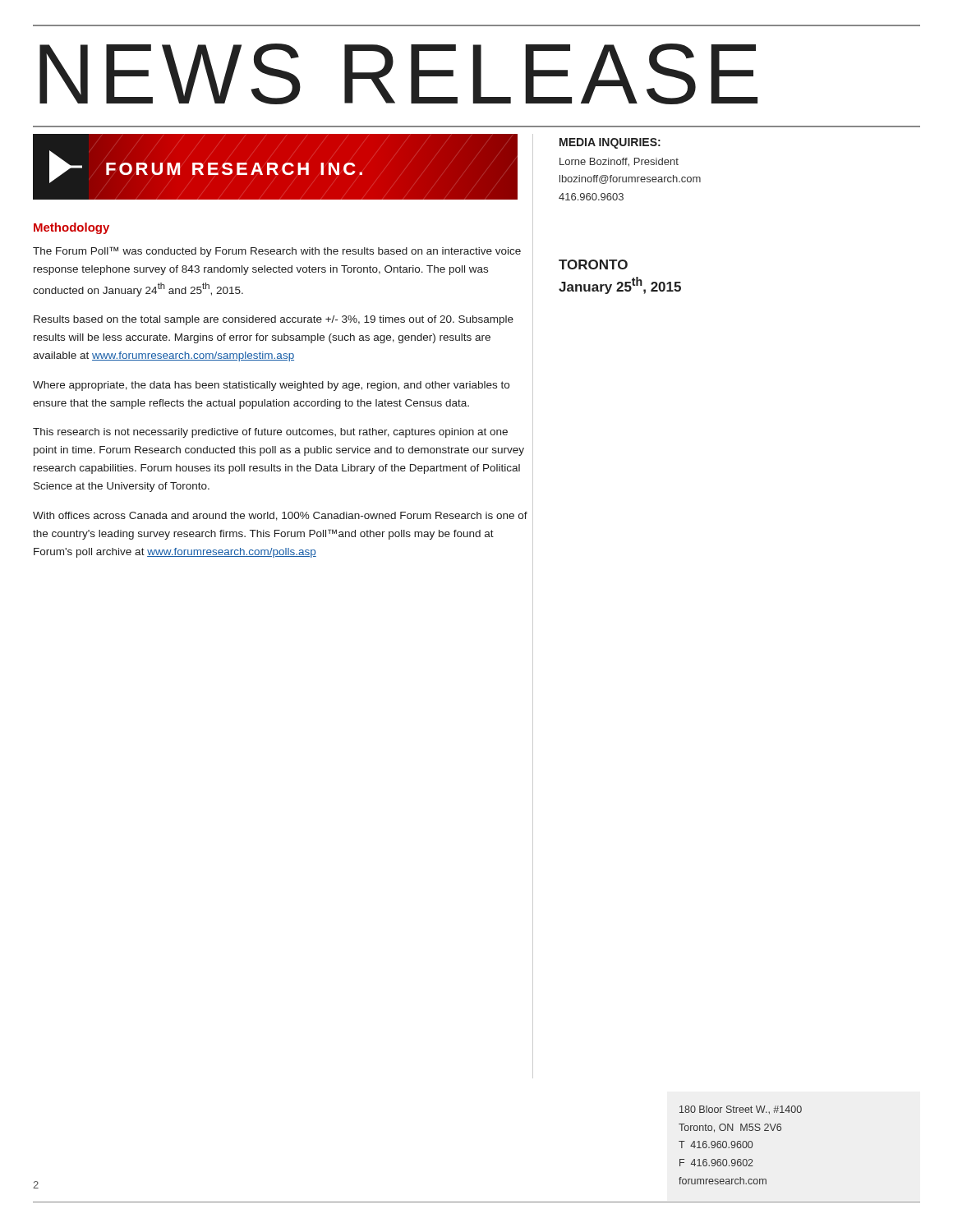Locate a logo

[x=275, y=167]
